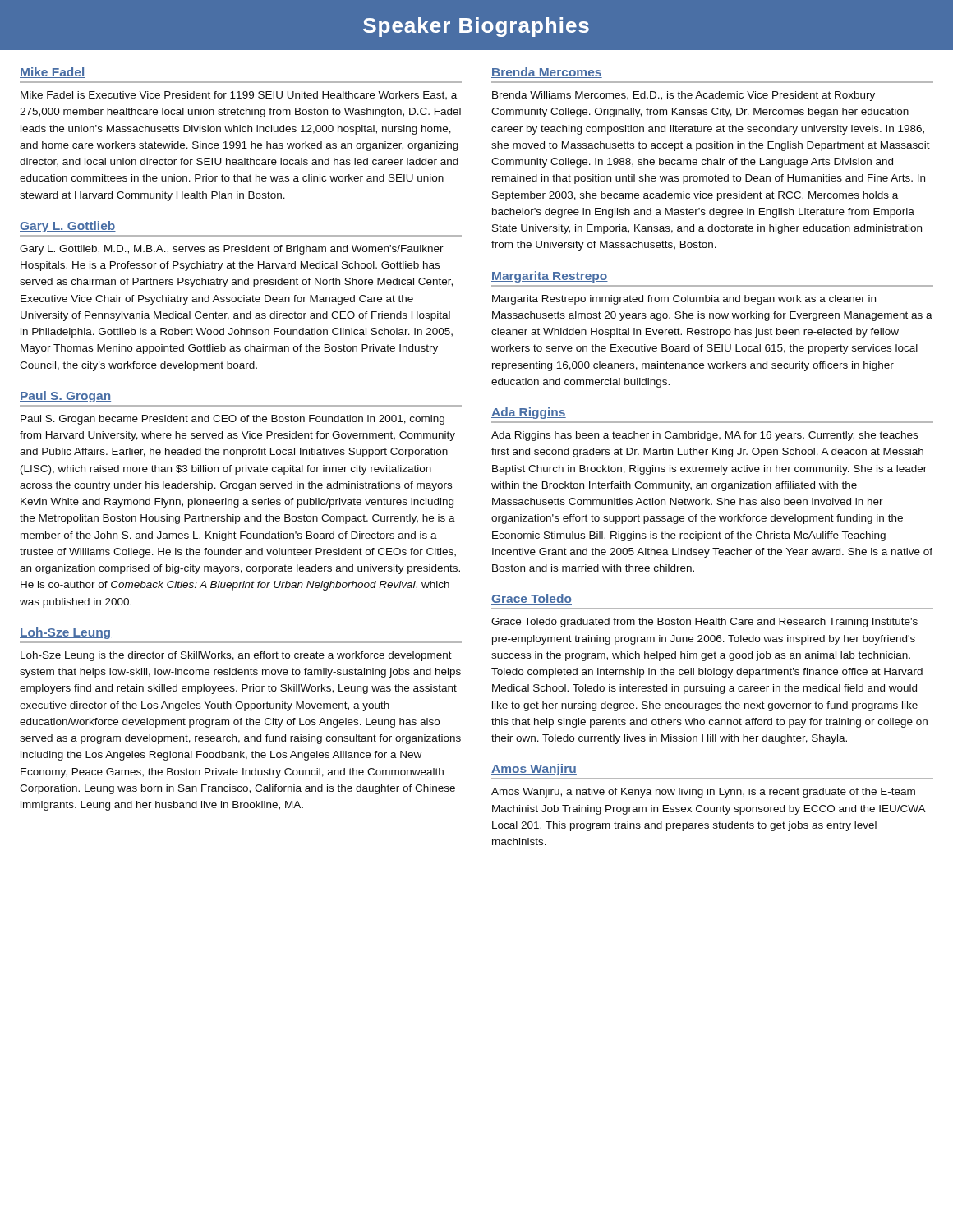953x1232 pixels.
Task: Click on the text block that says "Paul S. Grogan became President and"
Action: (241, 510)
